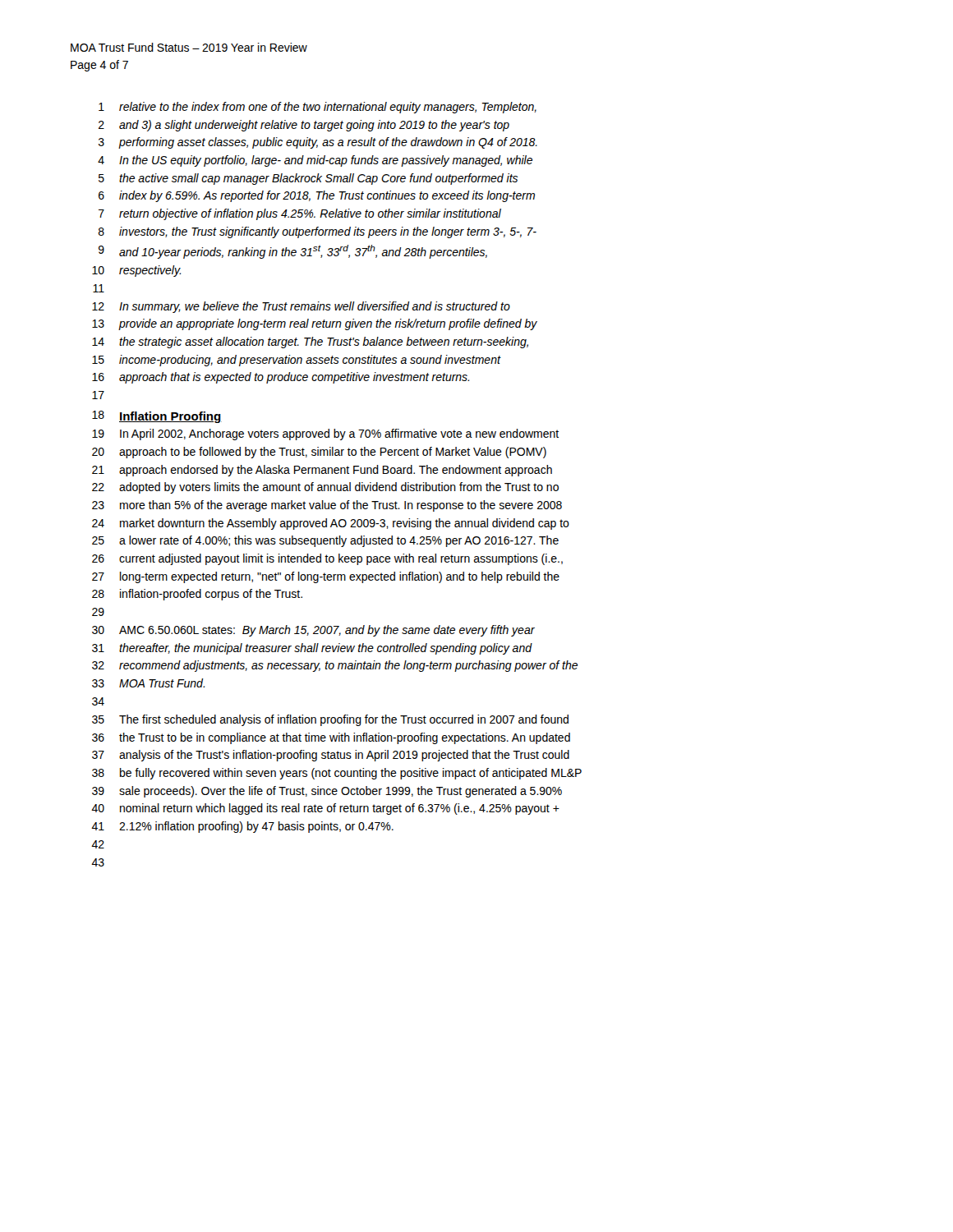Locate the block starting "1 relative to the index from one"

pos(483,189)
